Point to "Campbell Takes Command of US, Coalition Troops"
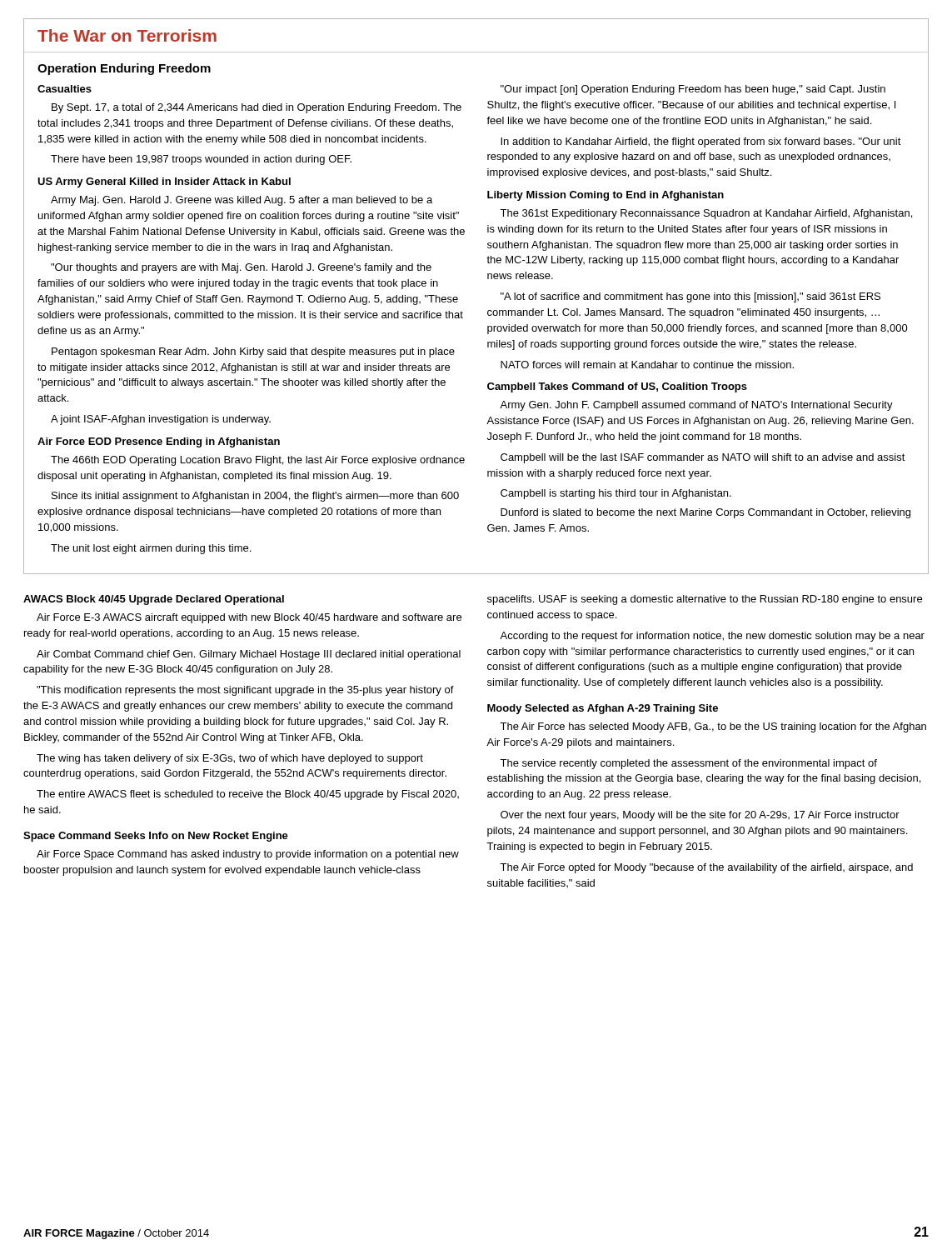This screenshot has width=952, height=1250. click(x=617, y=386)
